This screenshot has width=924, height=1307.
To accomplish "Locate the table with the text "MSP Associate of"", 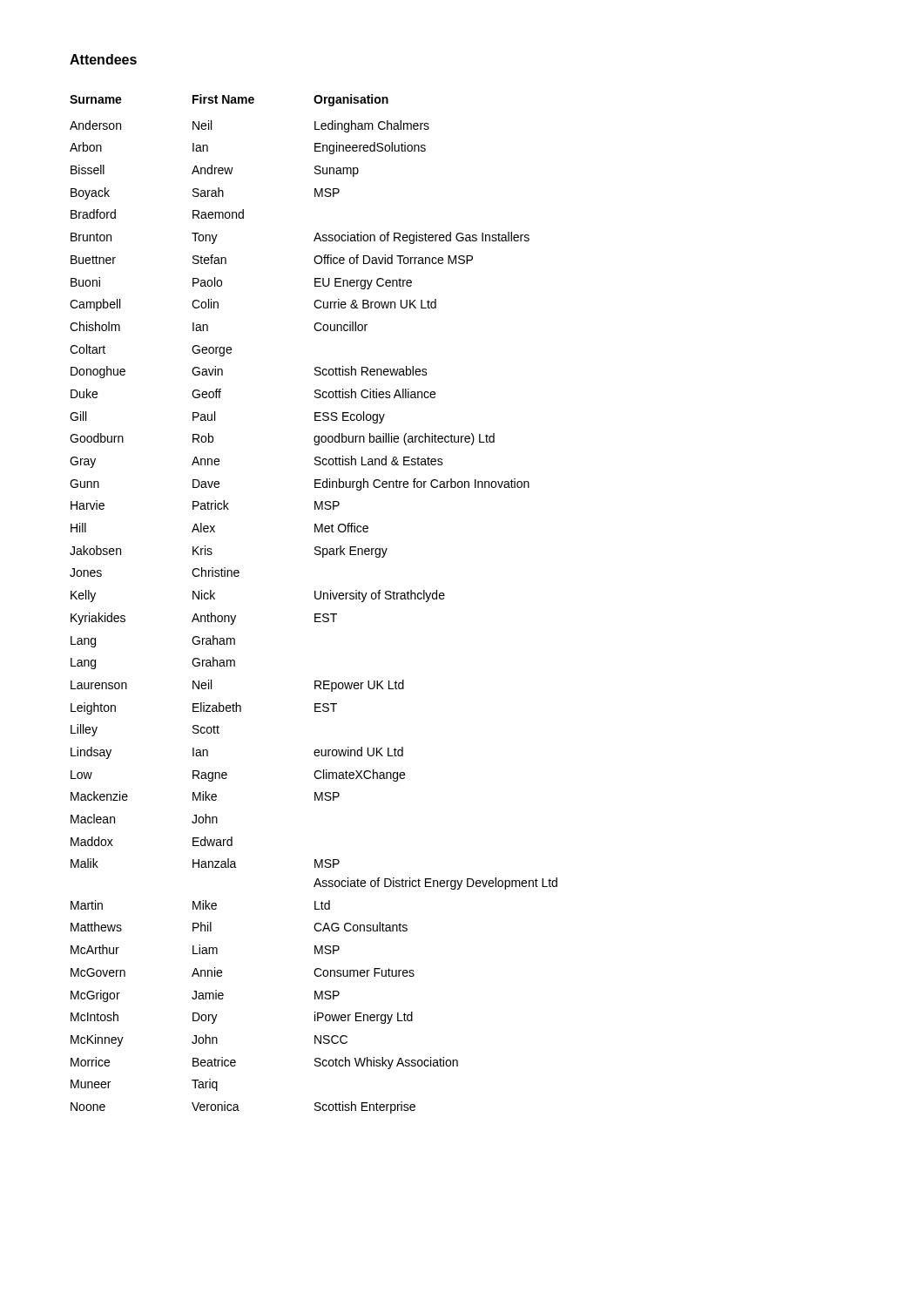I will tap(462, 604).
